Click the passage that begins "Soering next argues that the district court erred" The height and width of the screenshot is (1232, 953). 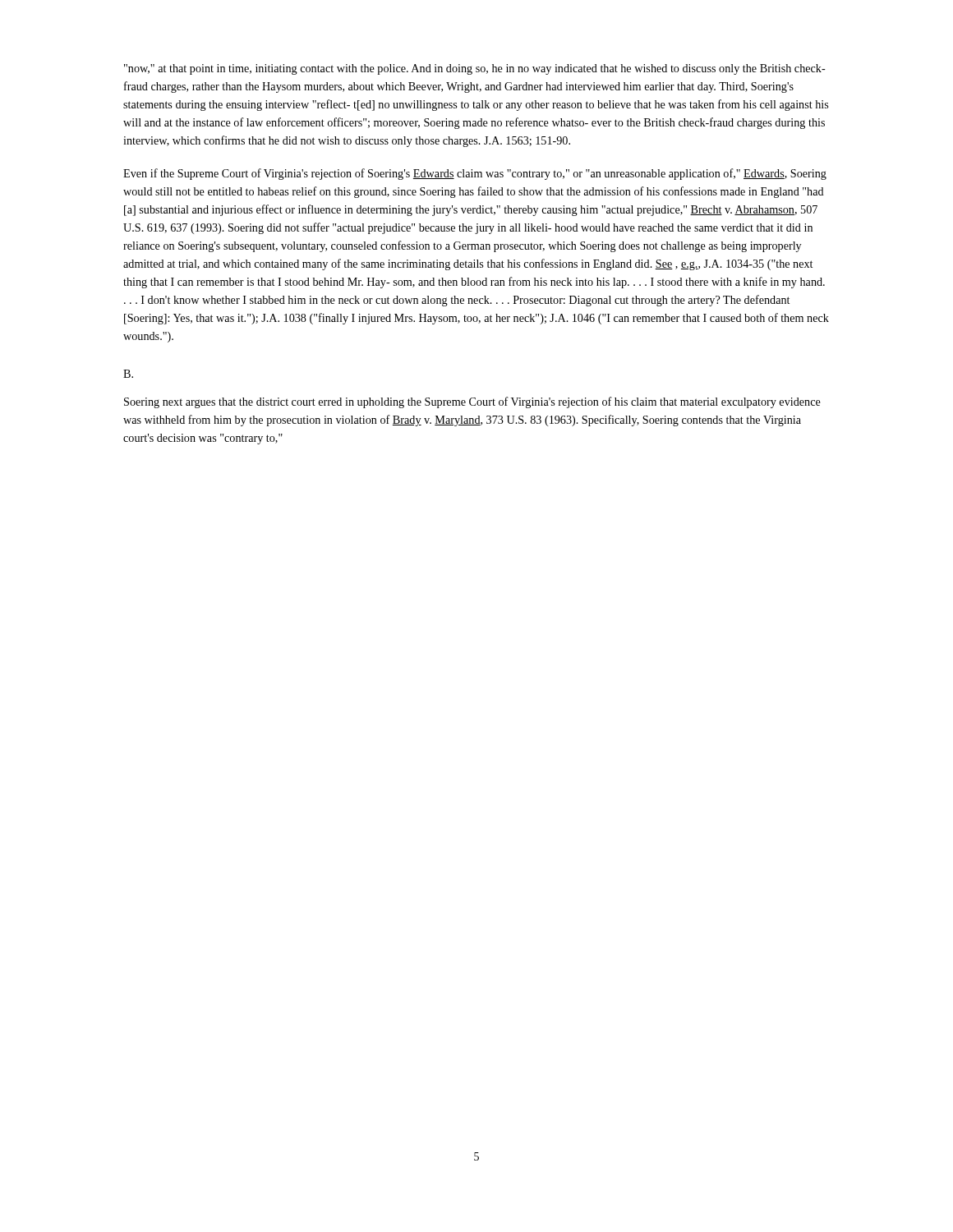click(472, 420)
